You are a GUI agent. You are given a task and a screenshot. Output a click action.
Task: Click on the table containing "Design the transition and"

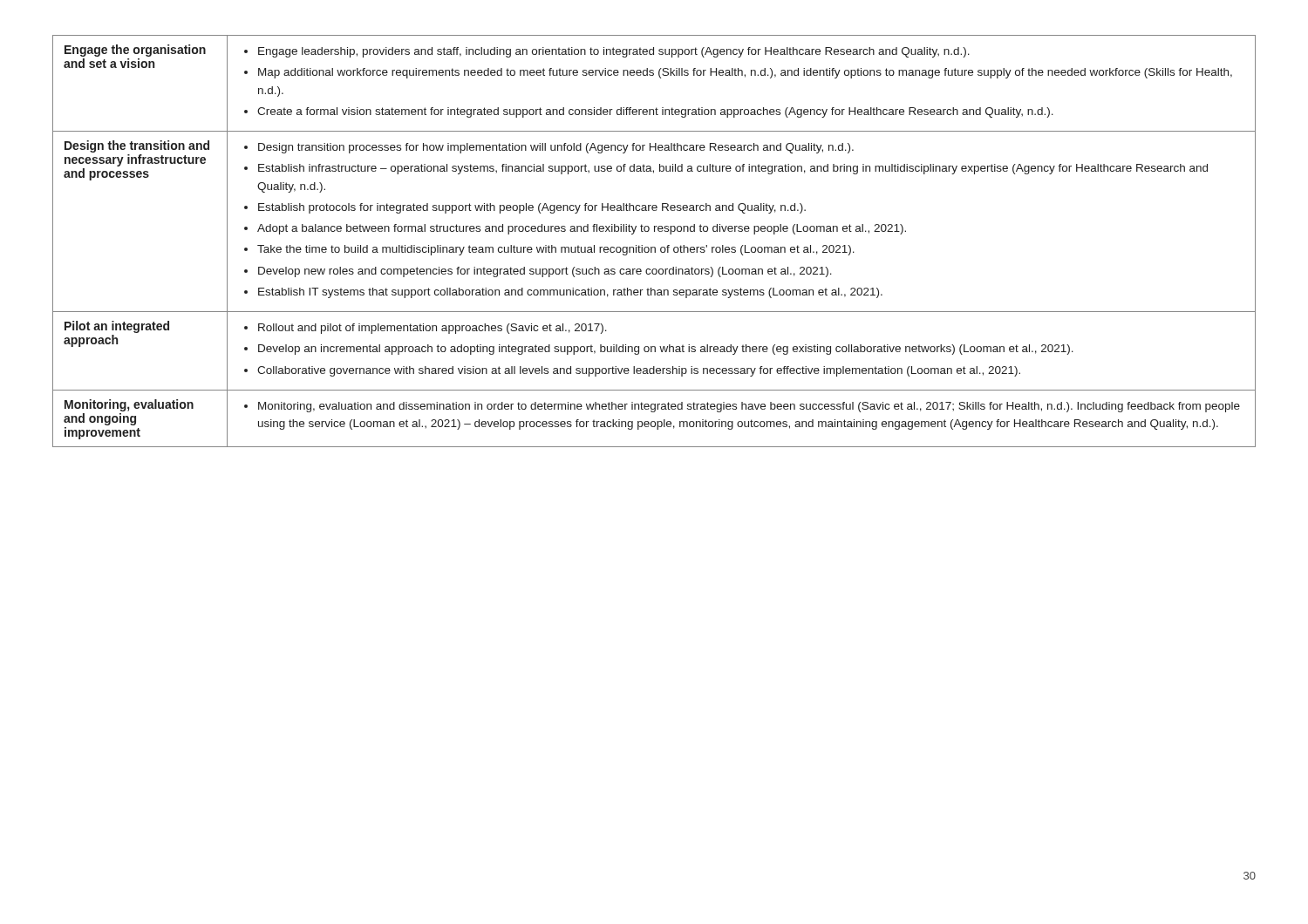[654, 241]
